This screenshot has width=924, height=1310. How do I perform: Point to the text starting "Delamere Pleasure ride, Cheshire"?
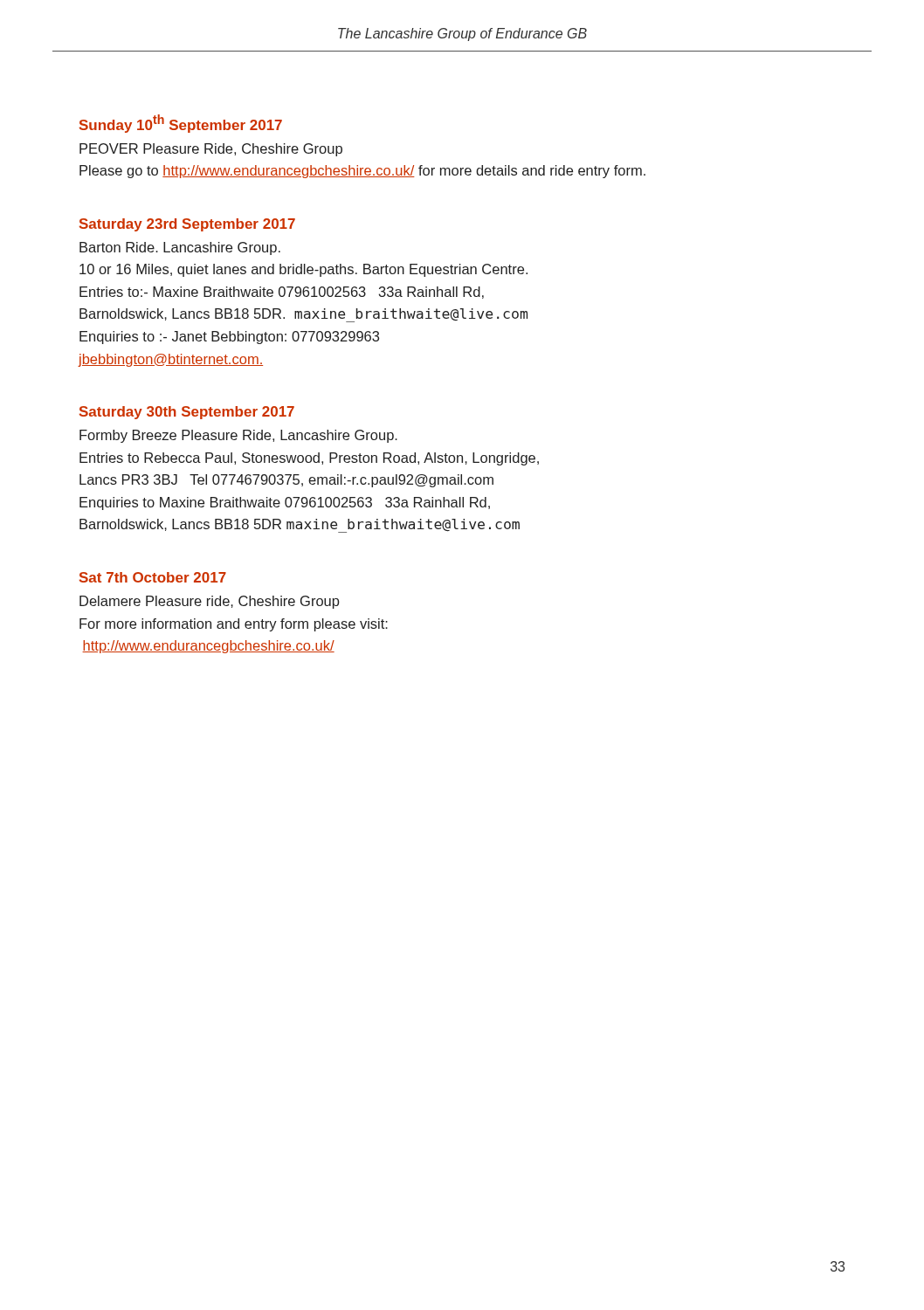(234, 623)
